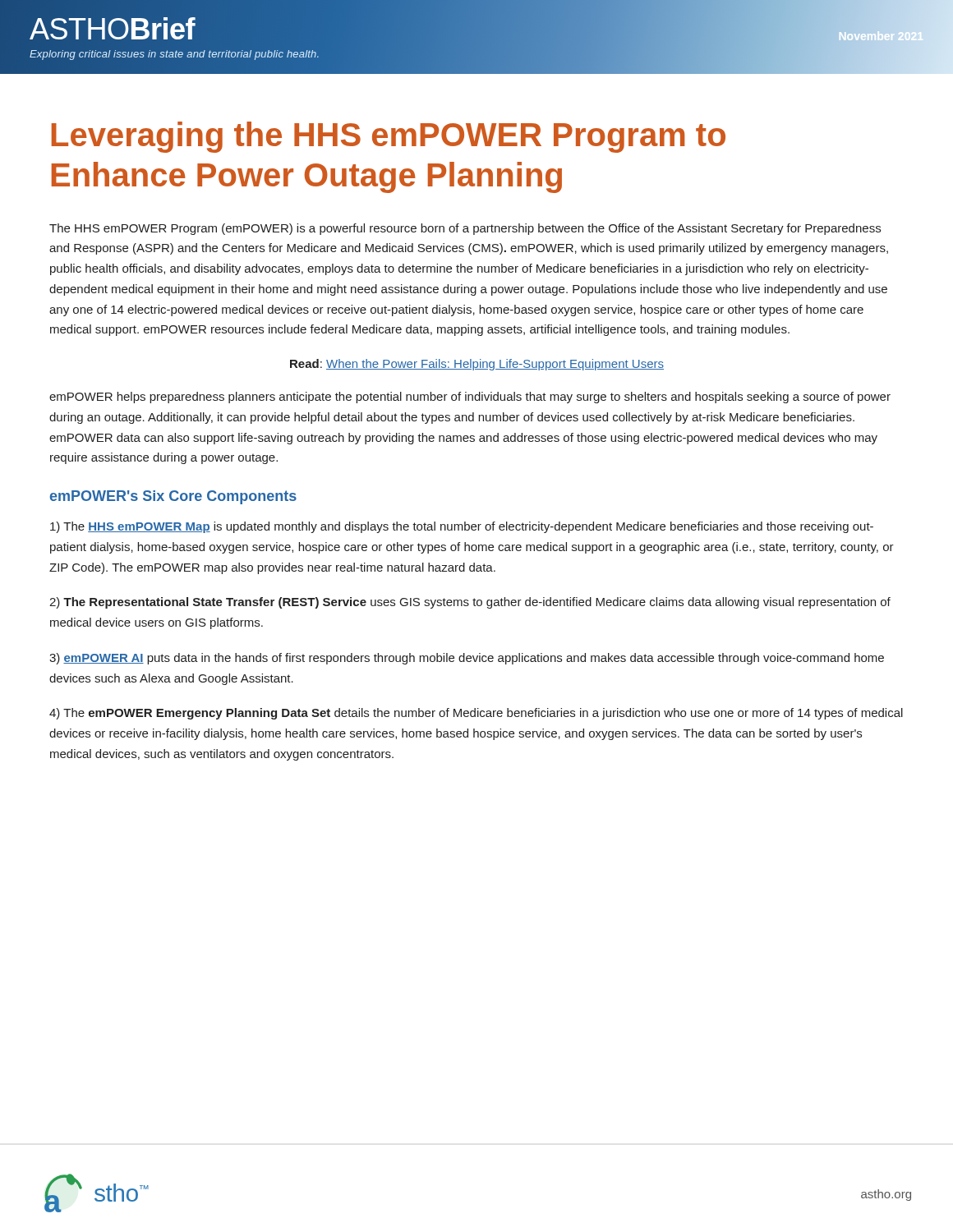This screenshot has height=1232, width=953.
Task: Locate the block of text that opens with "1) The HHS emPOWER Map is updated"
Action: coord(471,546)
